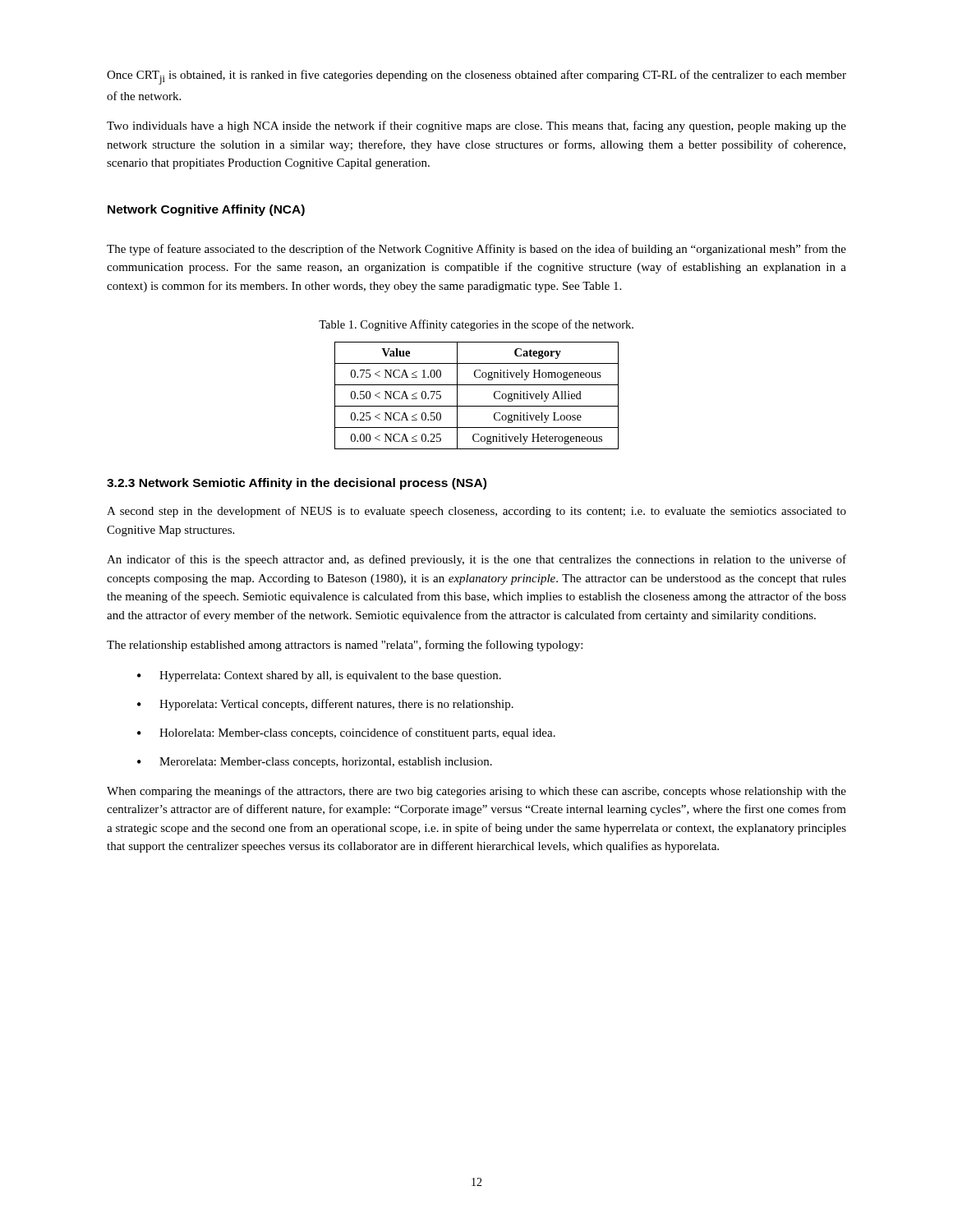Find the block on this page that starts "• Hyporelata: Vertical concepts,"
This screenshot has width=953, height=1232.
pos(476,705)
